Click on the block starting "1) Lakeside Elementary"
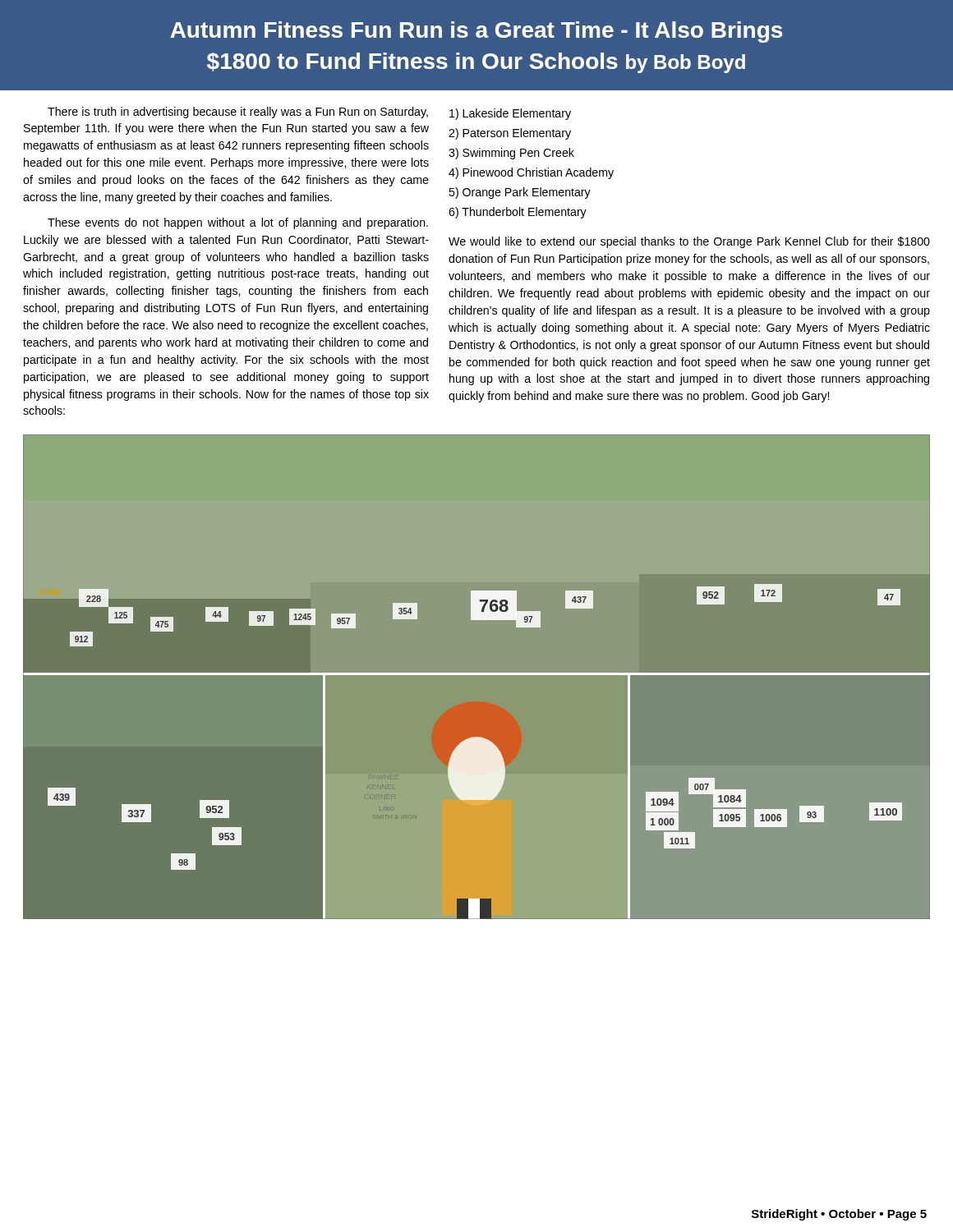The width and height of the screenshot is (953, 1232). (x=510, y=113)
